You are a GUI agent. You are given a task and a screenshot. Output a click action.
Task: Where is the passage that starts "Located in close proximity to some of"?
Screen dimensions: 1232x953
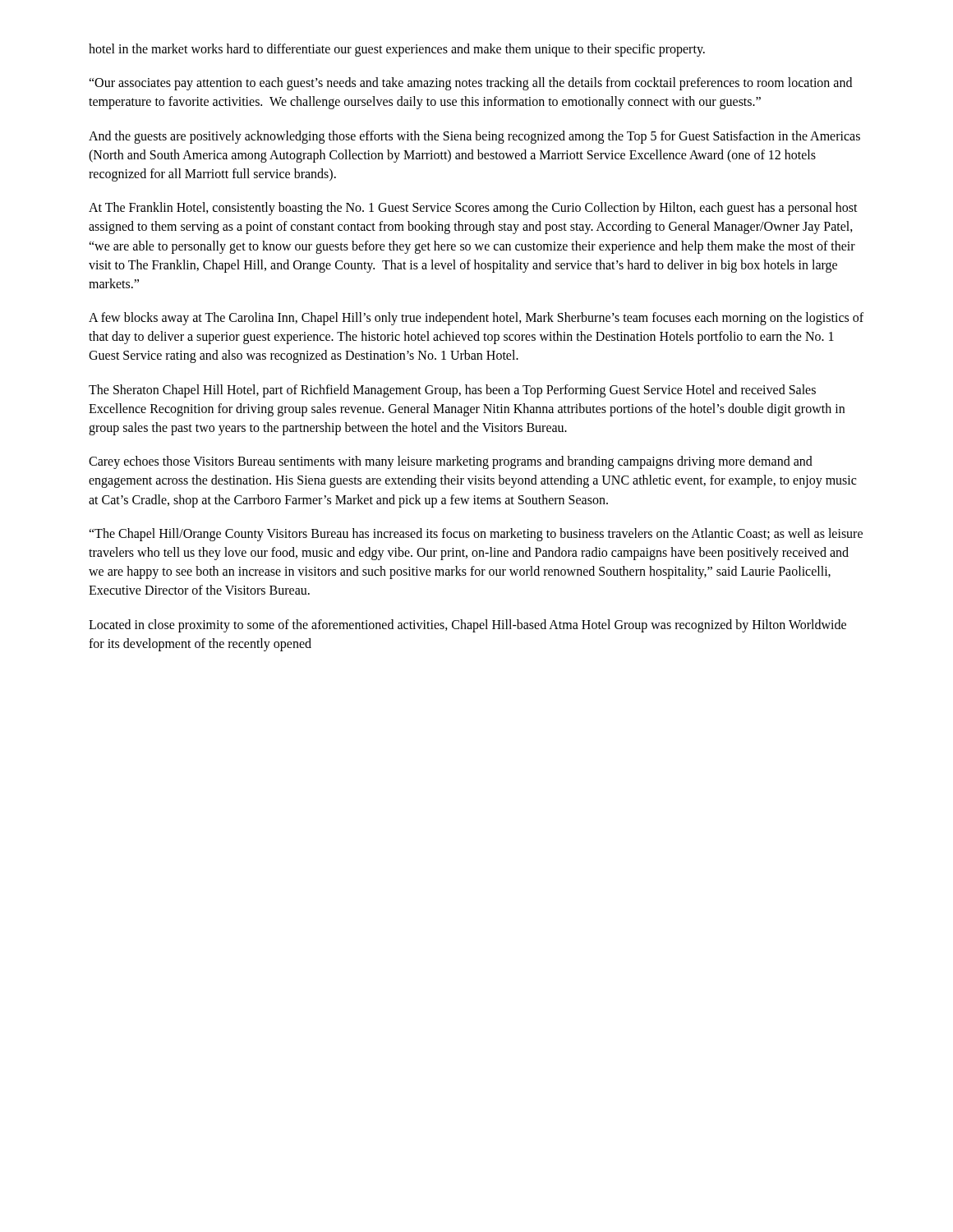[468, 634]
